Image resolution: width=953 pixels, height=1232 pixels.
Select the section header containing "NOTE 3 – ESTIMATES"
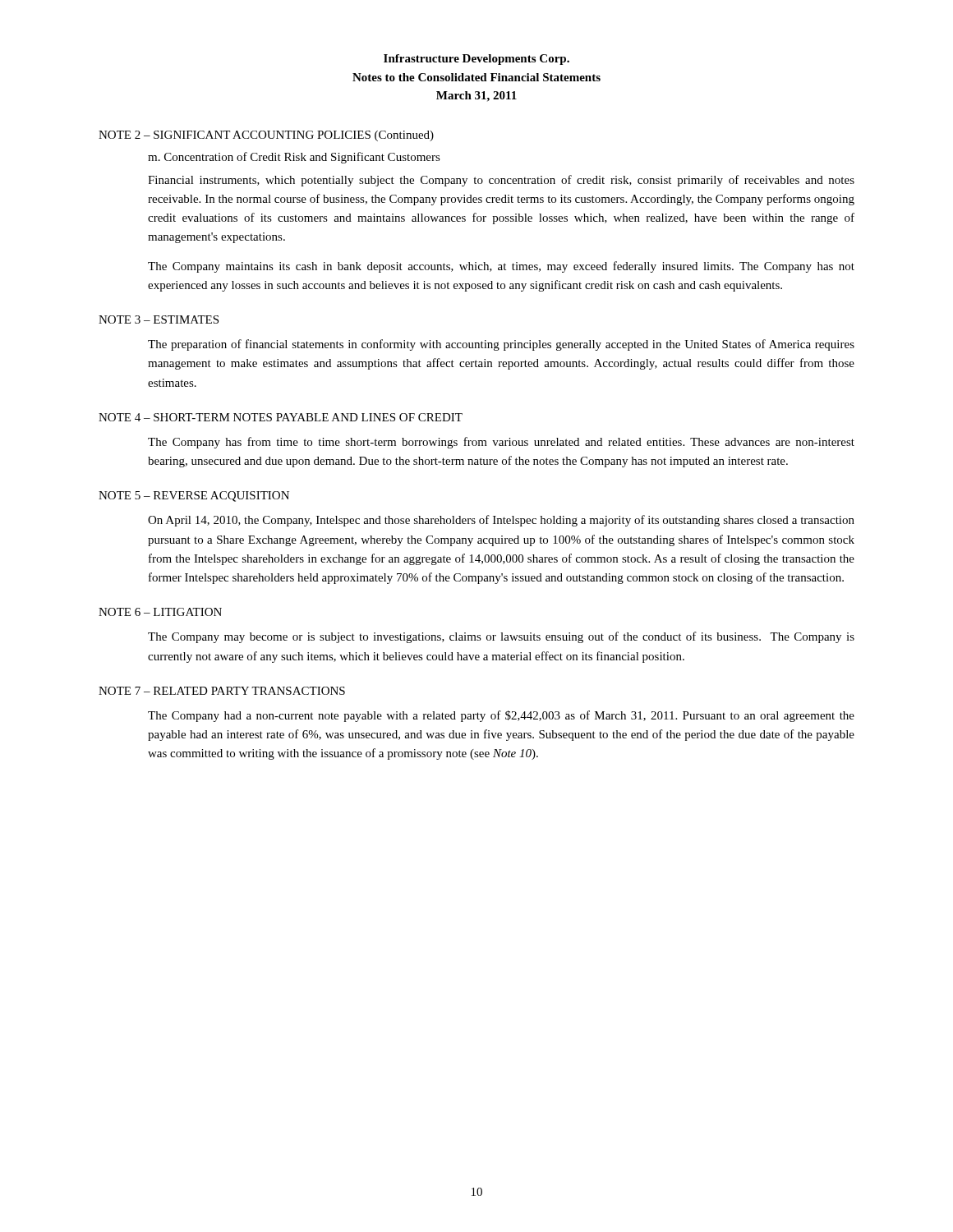(x=159, y=320)
